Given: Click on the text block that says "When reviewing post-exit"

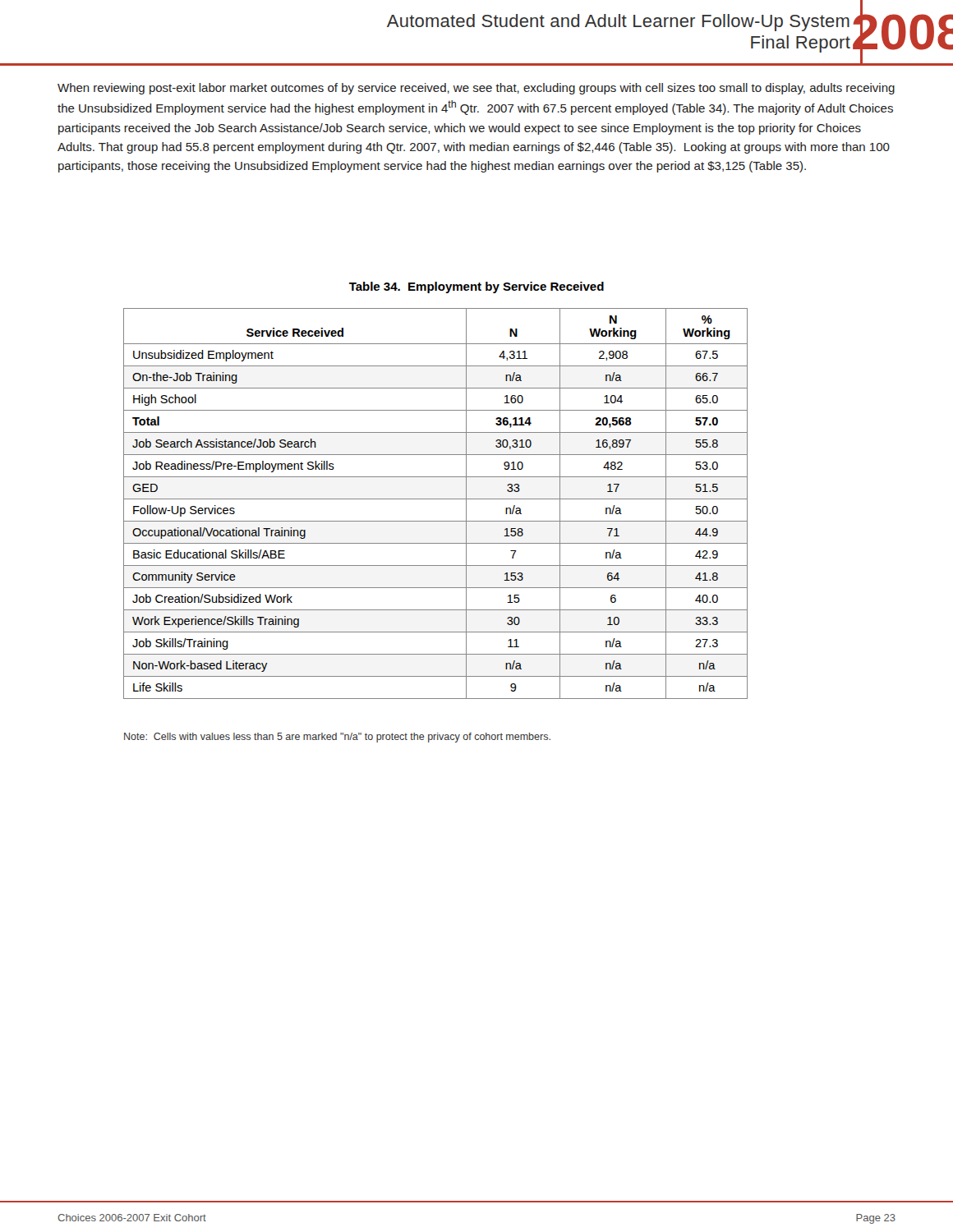Looking at the screenshot, I should 476,126.
